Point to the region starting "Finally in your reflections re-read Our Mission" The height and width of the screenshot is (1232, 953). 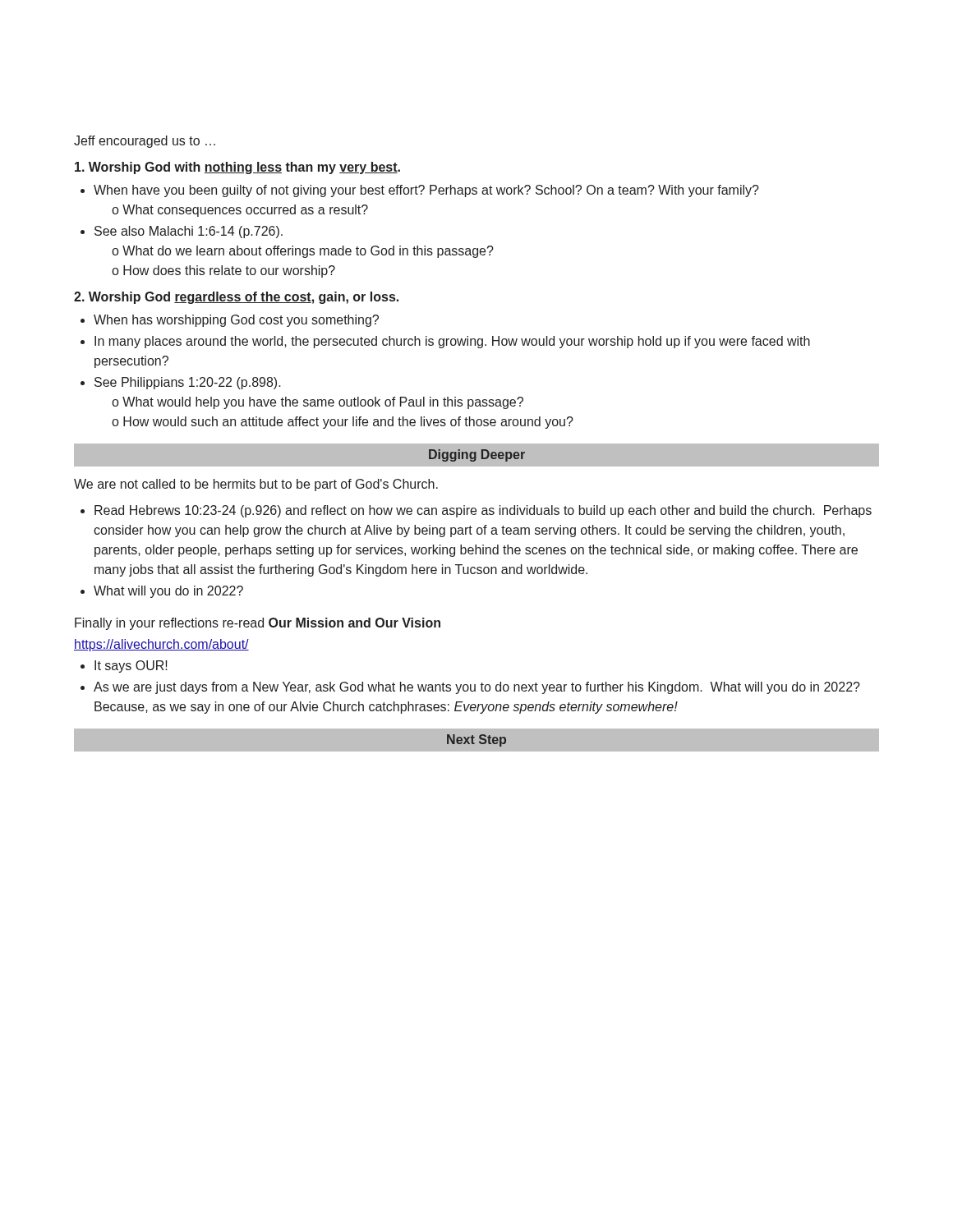[x=258, y=633]
